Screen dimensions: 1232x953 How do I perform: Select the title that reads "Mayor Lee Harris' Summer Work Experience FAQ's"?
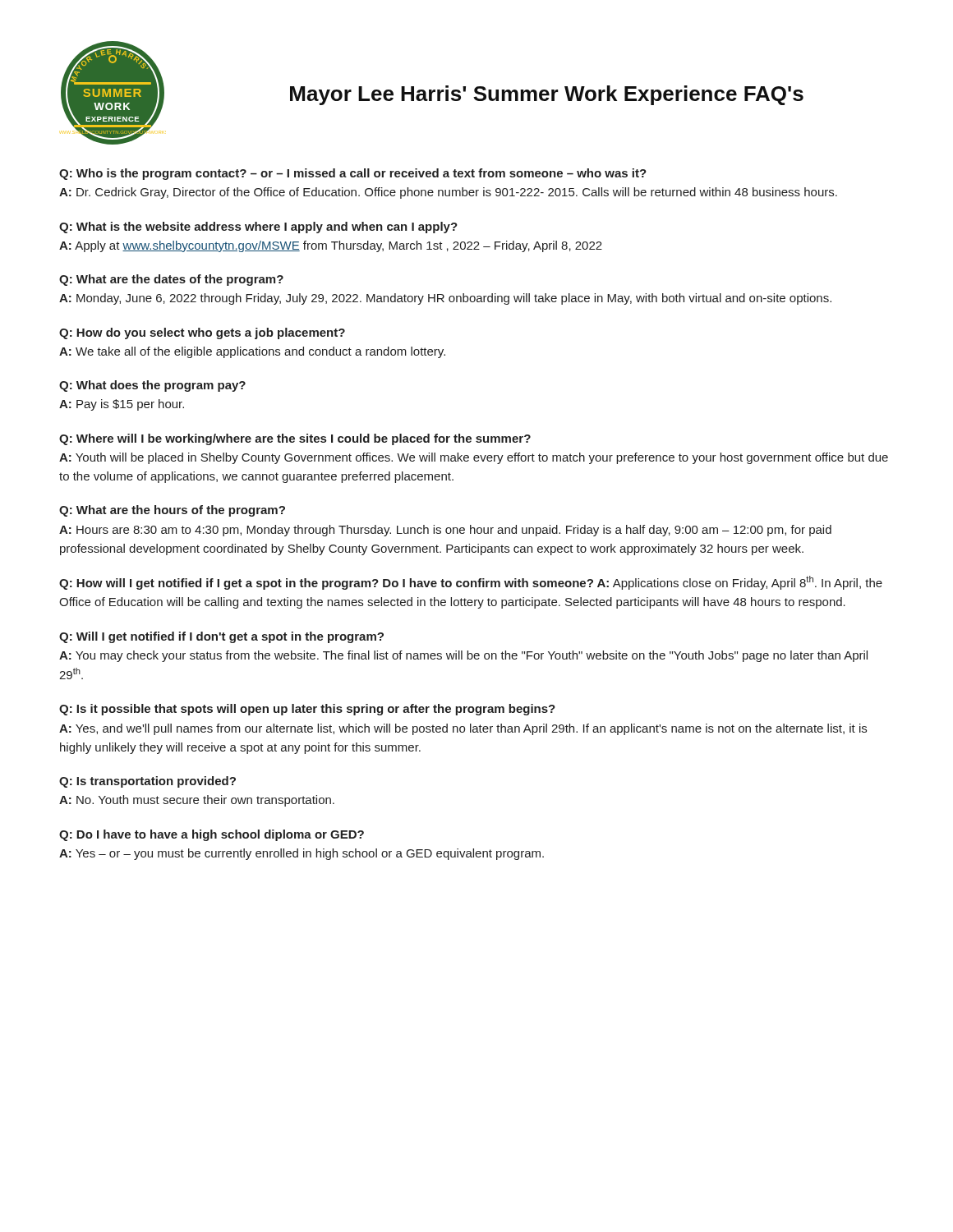pyautogui.click(x=546, y=94)
